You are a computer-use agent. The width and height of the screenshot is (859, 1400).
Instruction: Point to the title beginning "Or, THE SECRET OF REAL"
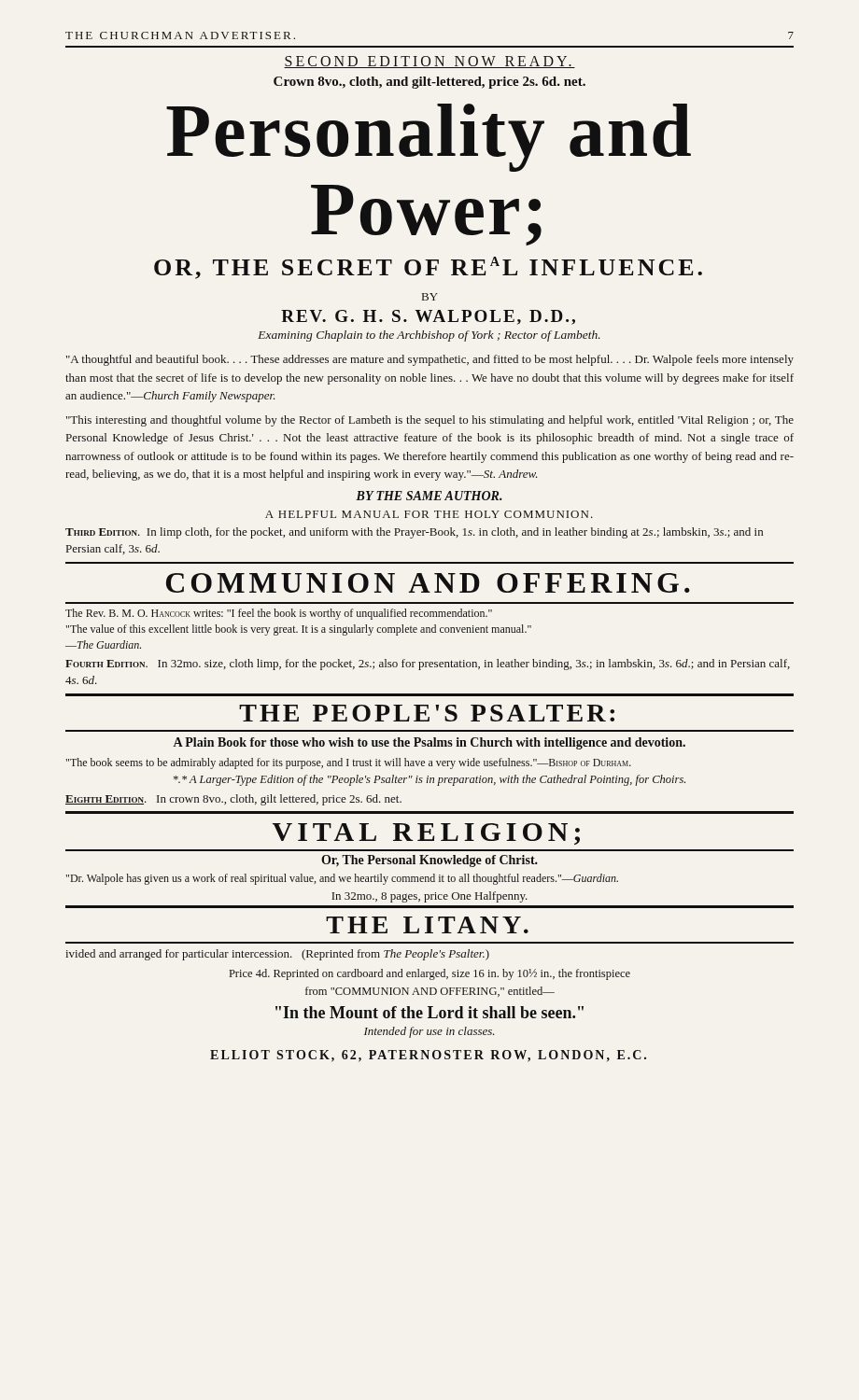pyautogui.click(x=430, y=267)
